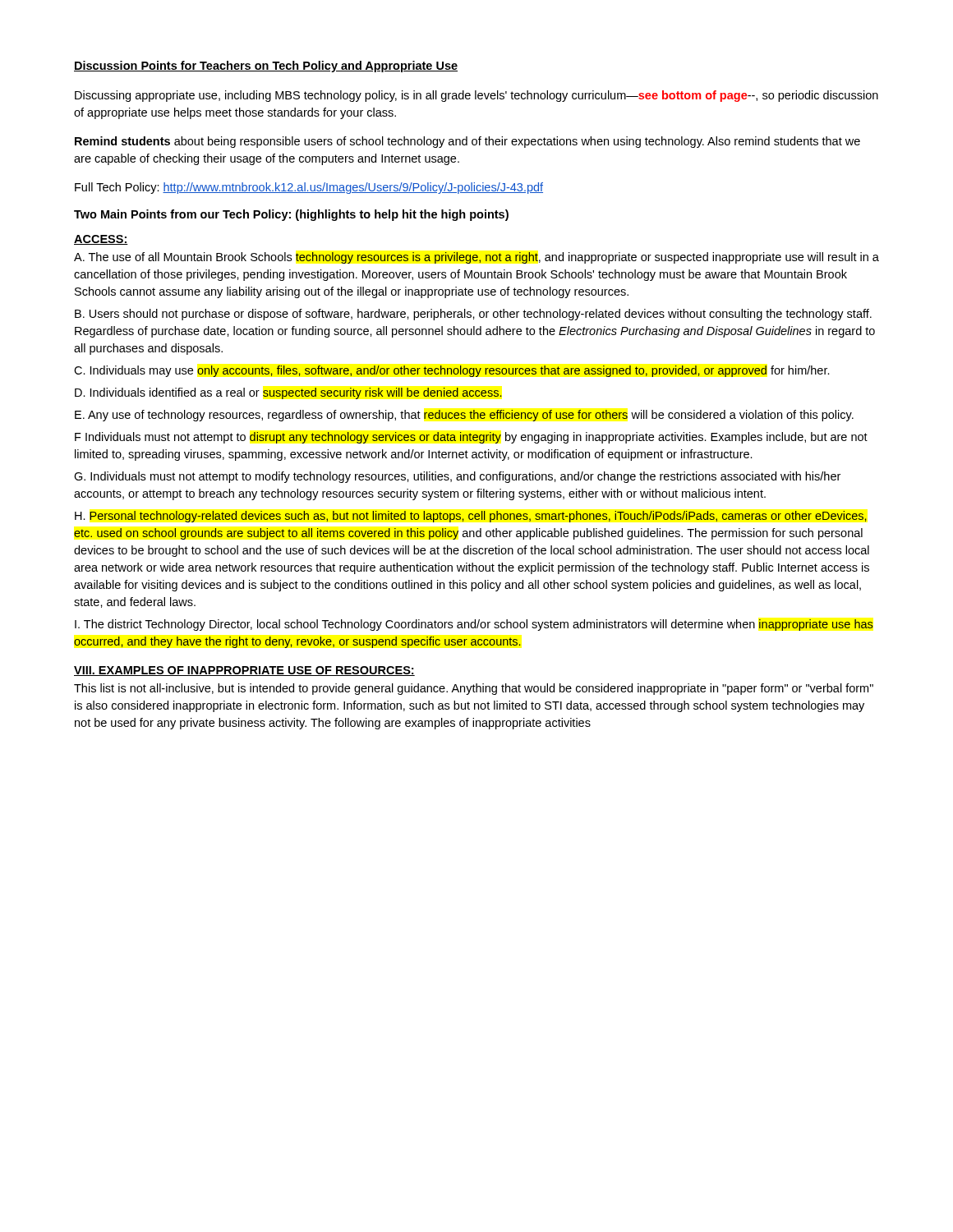Point to the block beginning "B. Users should not"
The height and width of the screenshot is (1232, 953).
[x=475, y=331]
